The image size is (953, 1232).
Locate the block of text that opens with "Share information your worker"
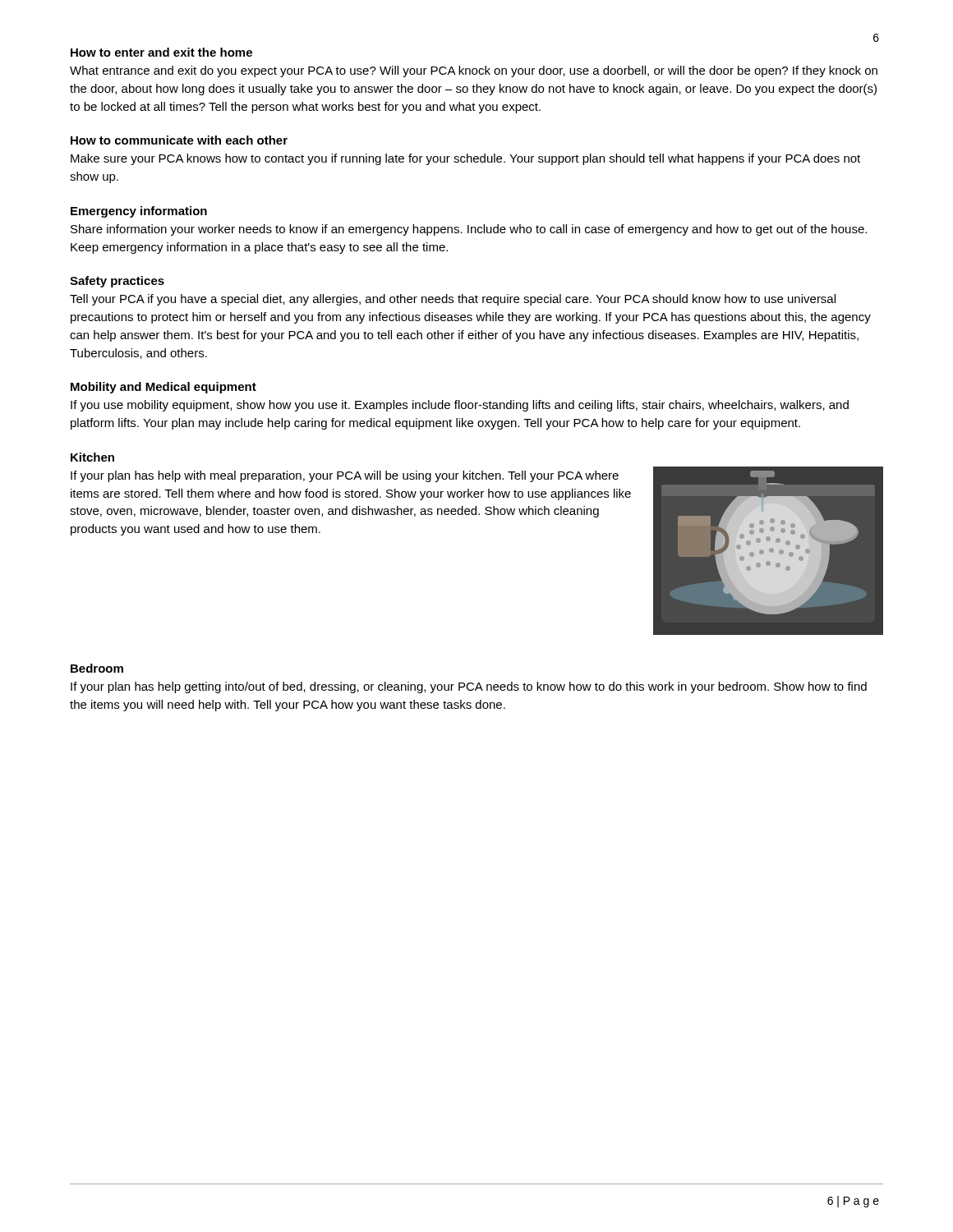(469, 237)
